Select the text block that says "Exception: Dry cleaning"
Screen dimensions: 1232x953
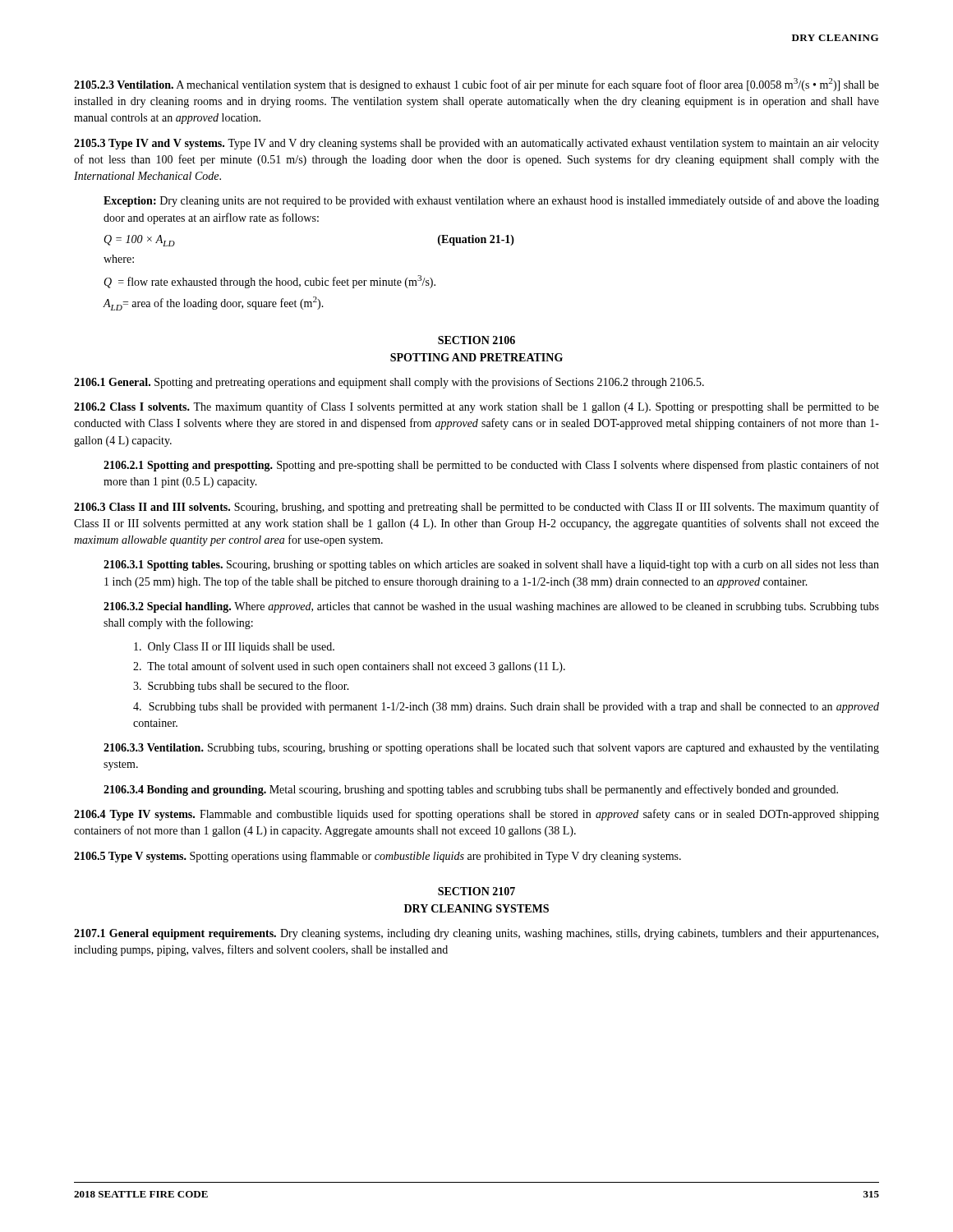click(491, 210)
